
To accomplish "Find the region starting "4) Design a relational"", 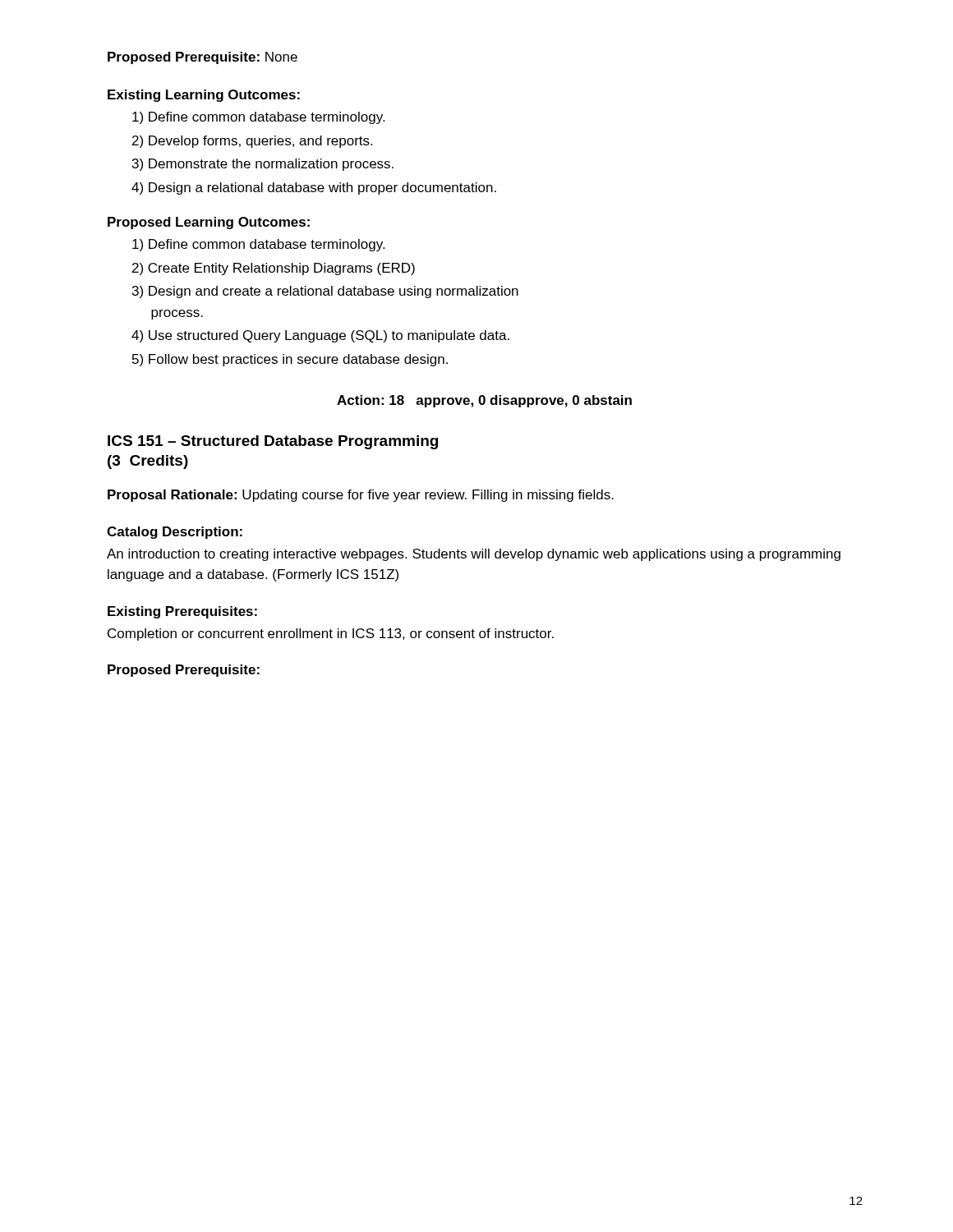I will (x=314, y=187).
